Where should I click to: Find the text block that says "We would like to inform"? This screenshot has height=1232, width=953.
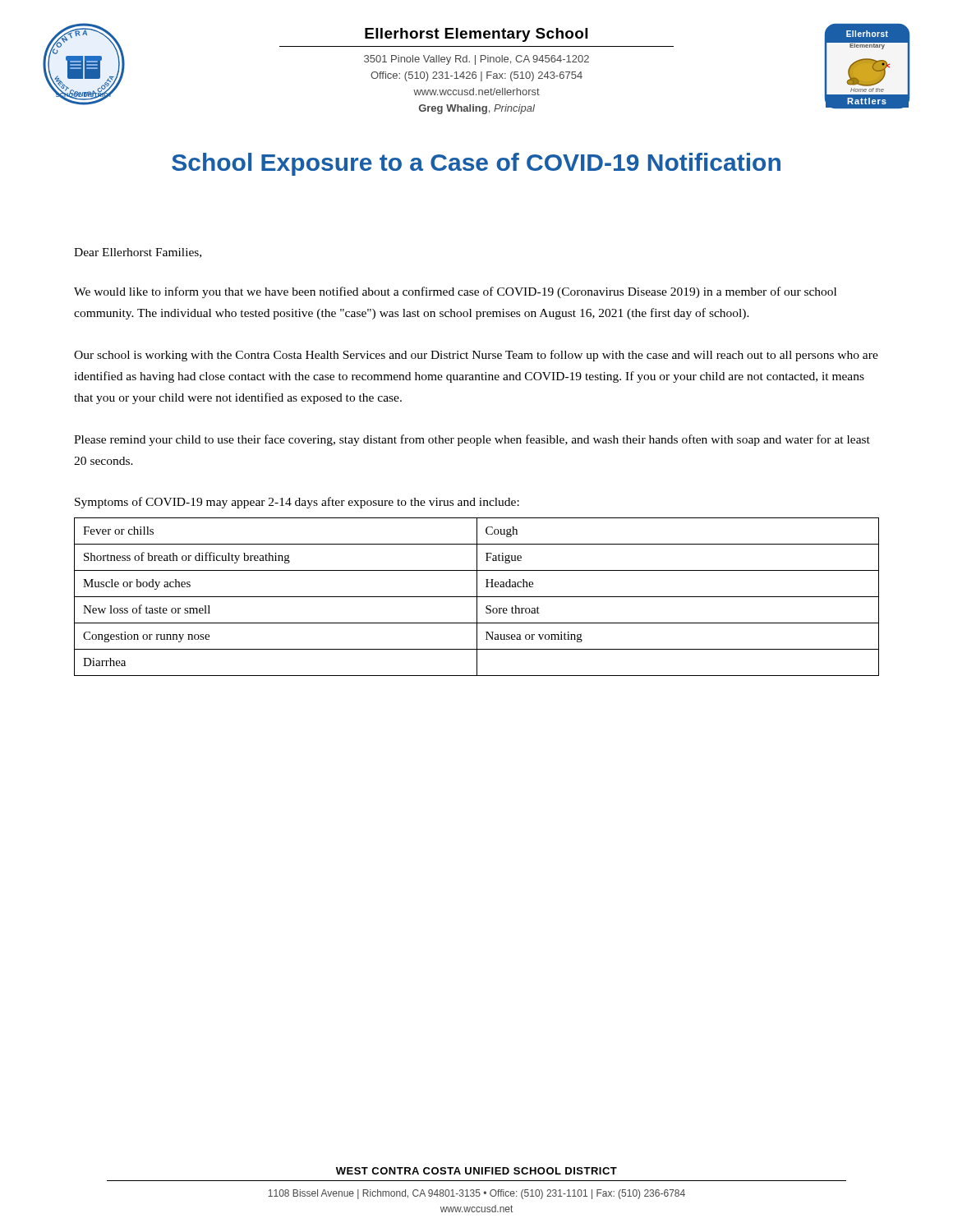pyautogui.click(x=456, y=302)
